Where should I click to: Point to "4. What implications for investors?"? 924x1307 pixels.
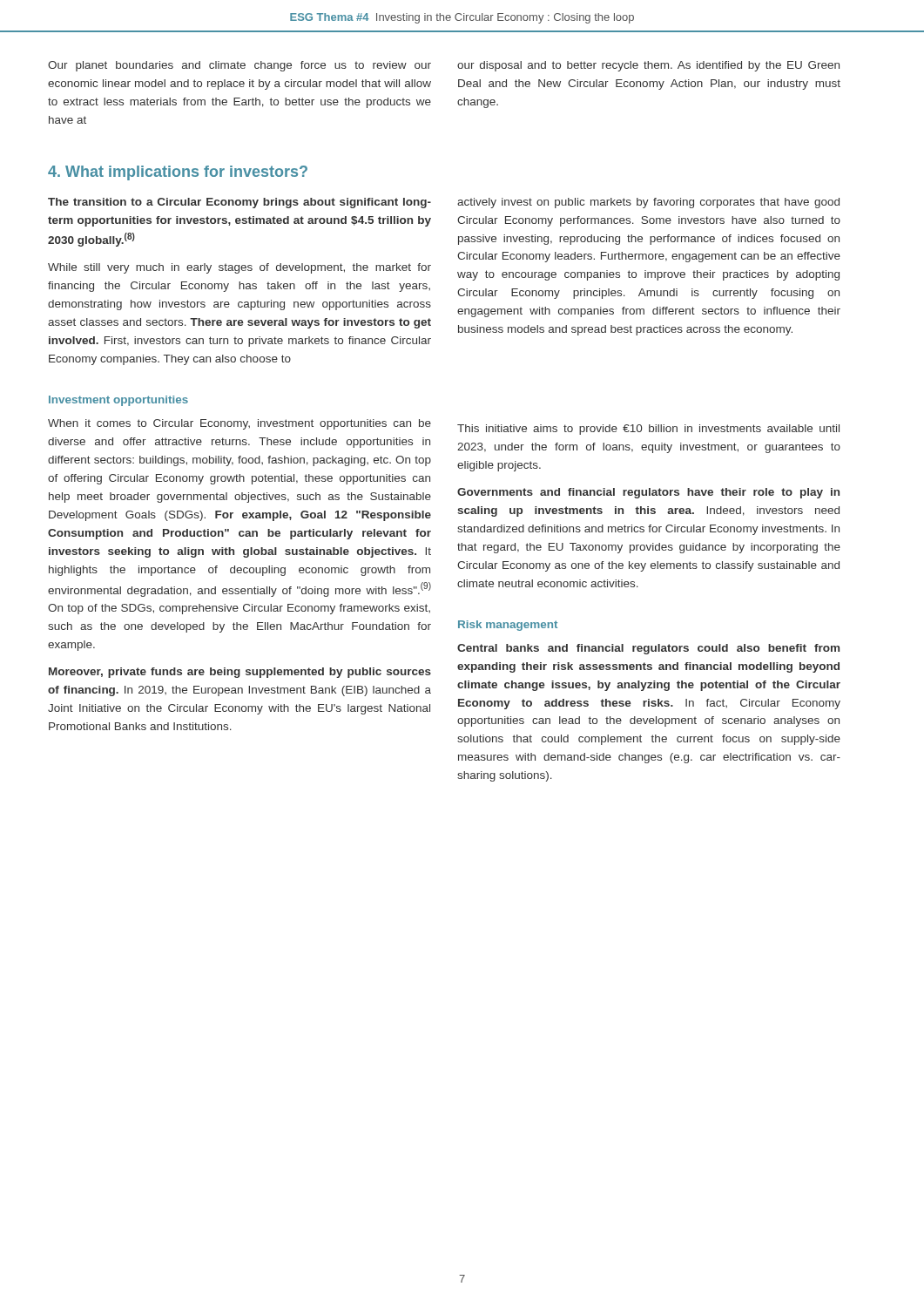pos(178,171)
